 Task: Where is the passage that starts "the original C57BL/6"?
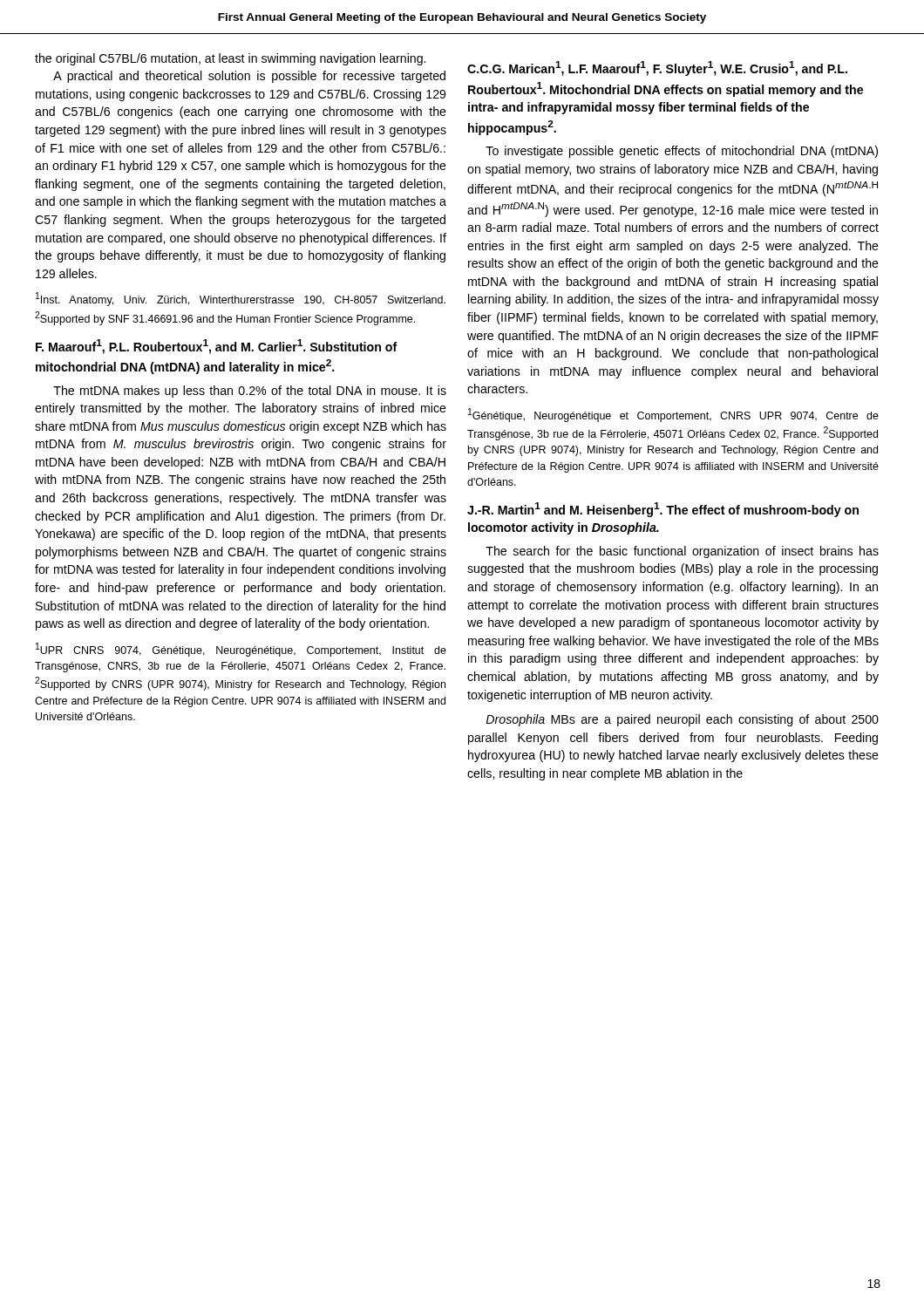(241, 166)
